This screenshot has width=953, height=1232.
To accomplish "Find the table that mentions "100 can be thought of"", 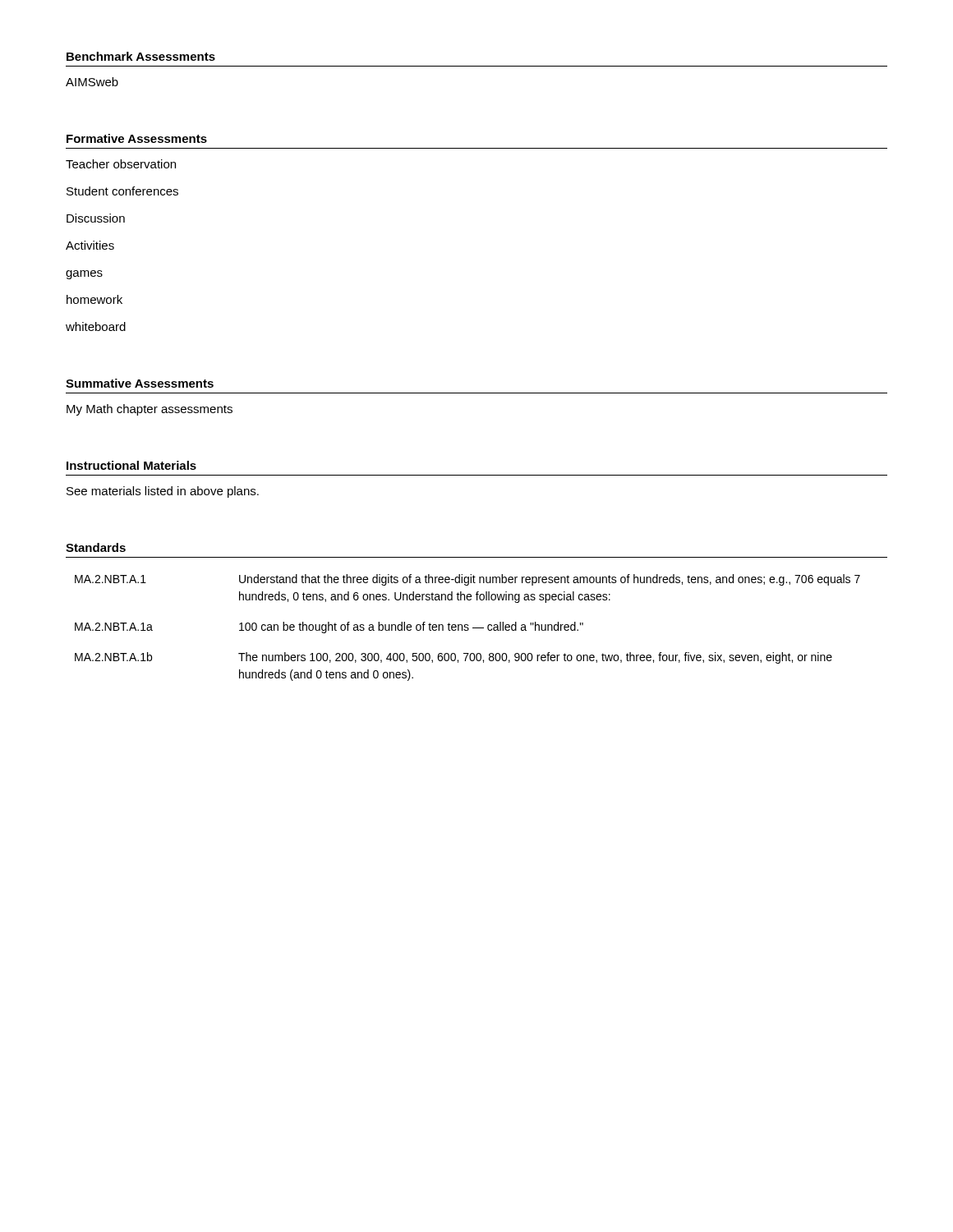I will click(x=476, y=627).
